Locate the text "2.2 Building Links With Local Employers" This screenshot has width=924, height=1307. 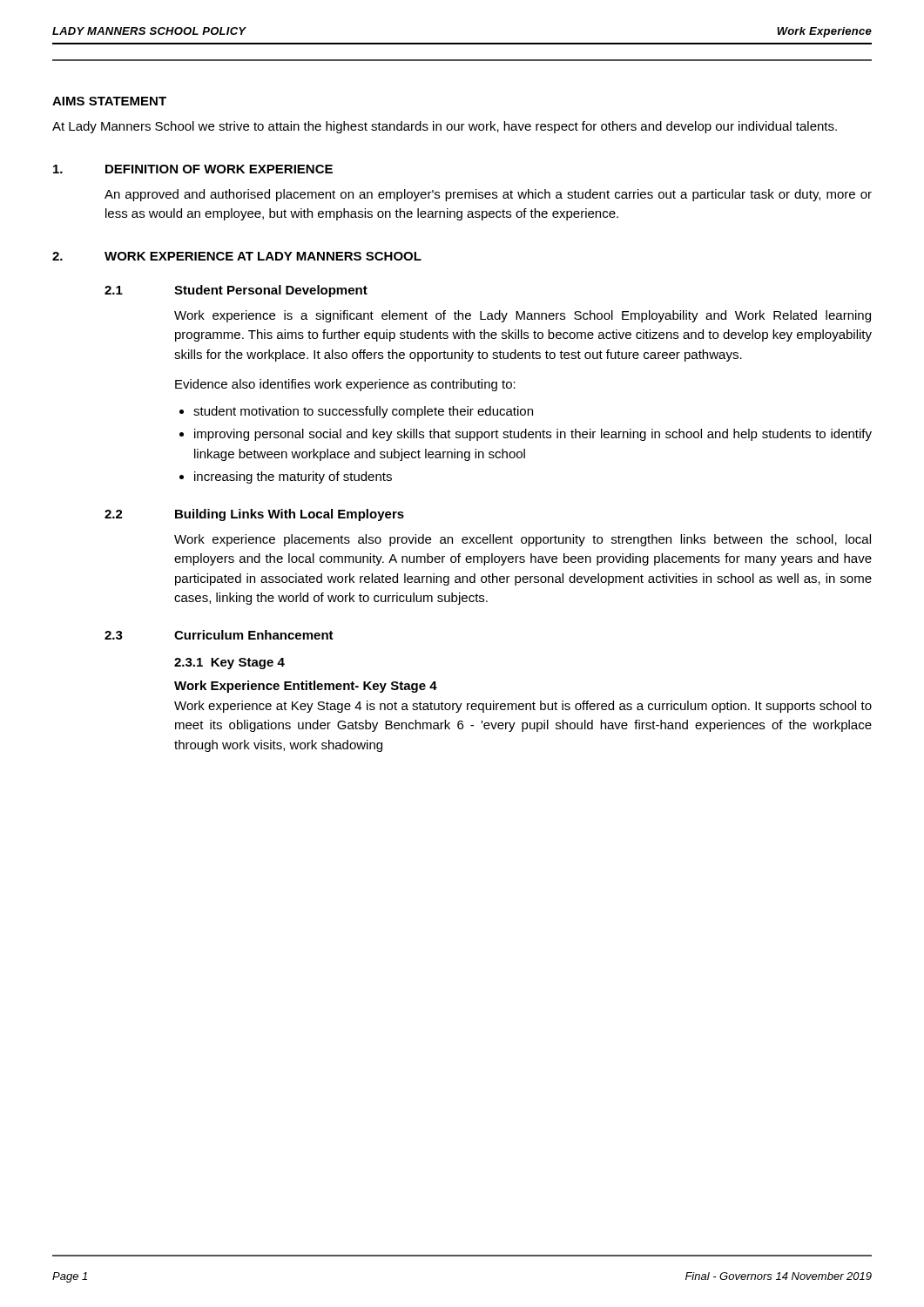tap(254, 513)
